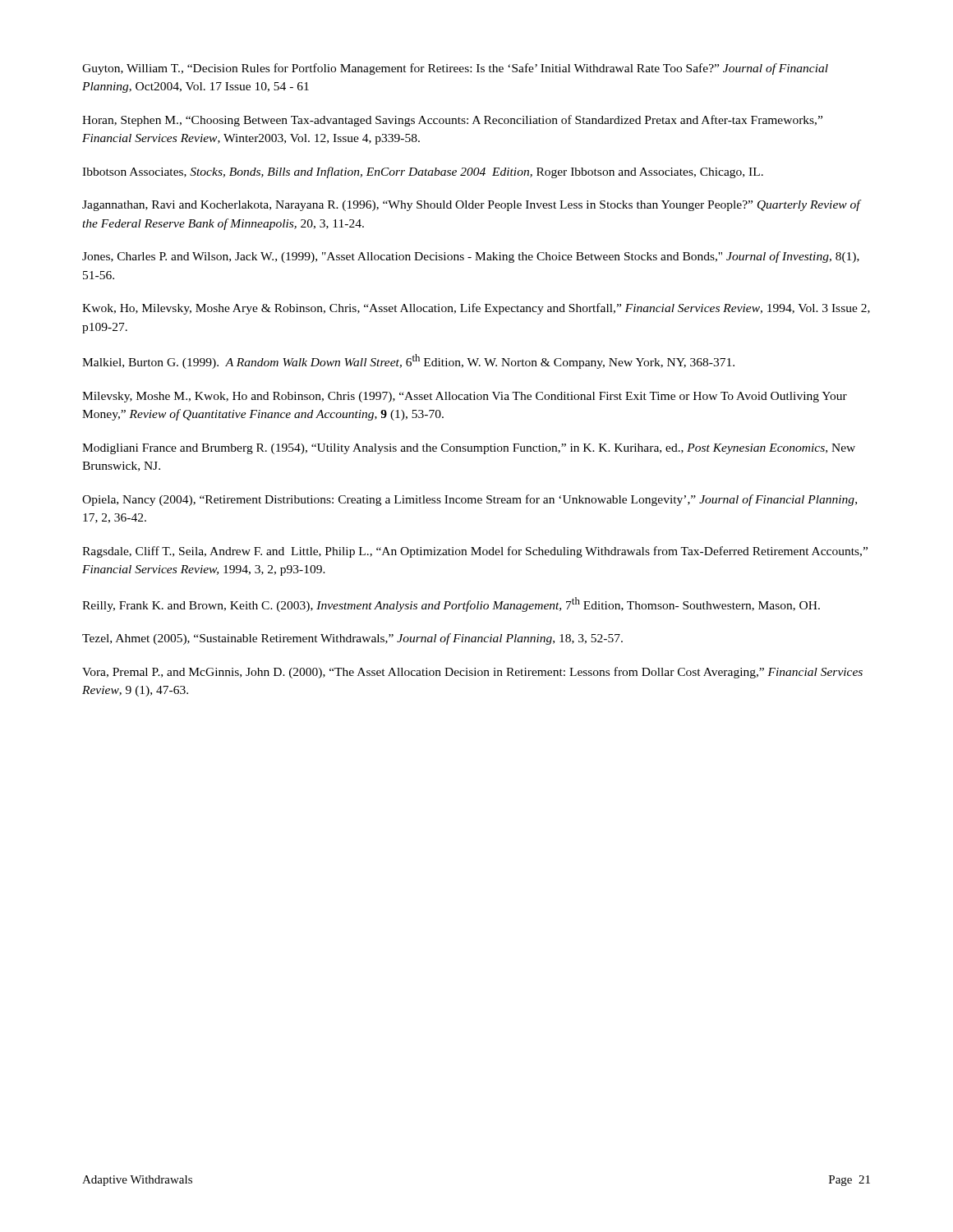Viewport: 953px width, 1232px height.
Task: Locate the list item containing "Opiela, Nancy (2004),"
Action: [470, 508]
